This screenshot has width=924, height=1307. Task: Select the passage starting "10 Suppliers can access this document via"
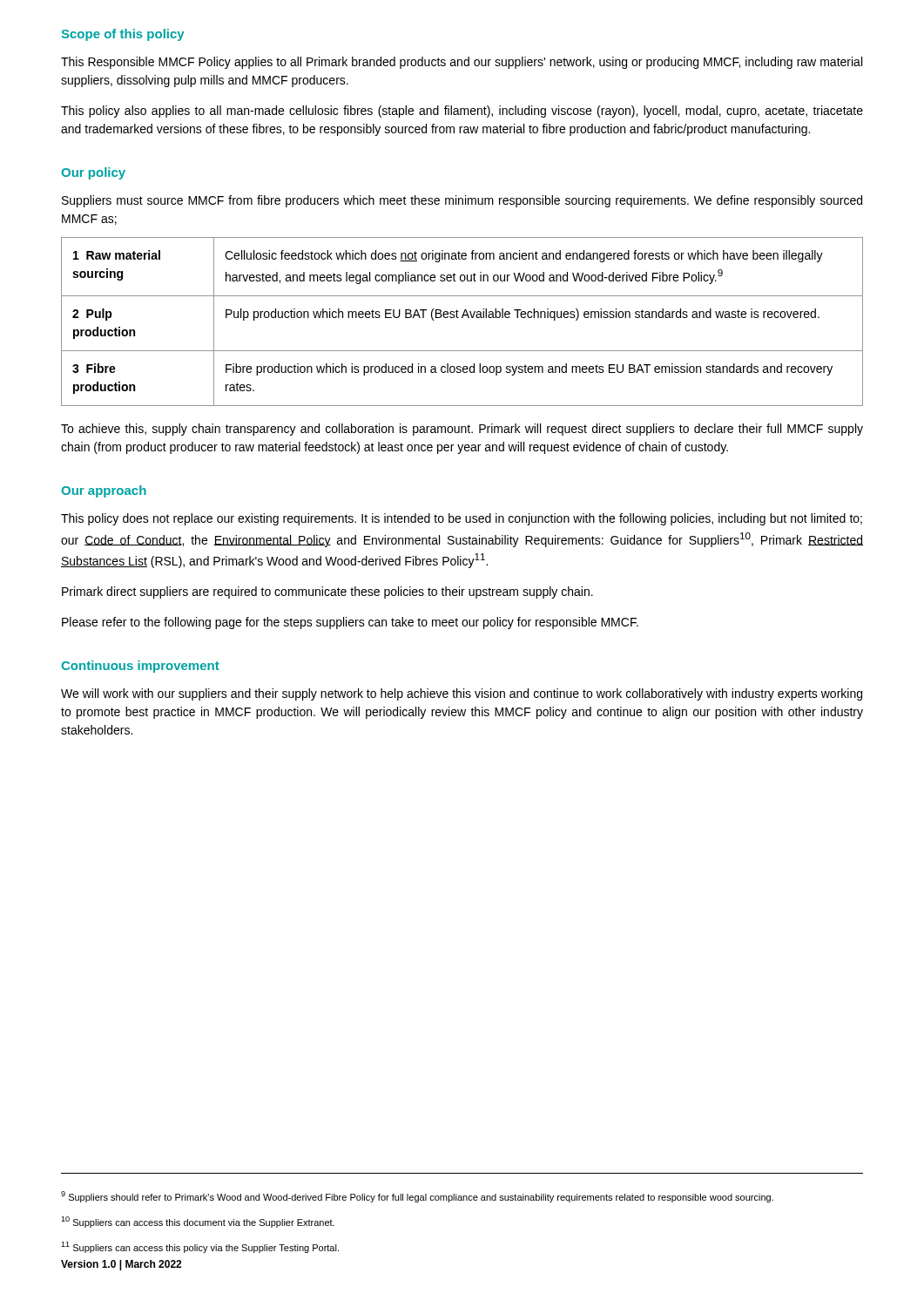click(198, 1222)
